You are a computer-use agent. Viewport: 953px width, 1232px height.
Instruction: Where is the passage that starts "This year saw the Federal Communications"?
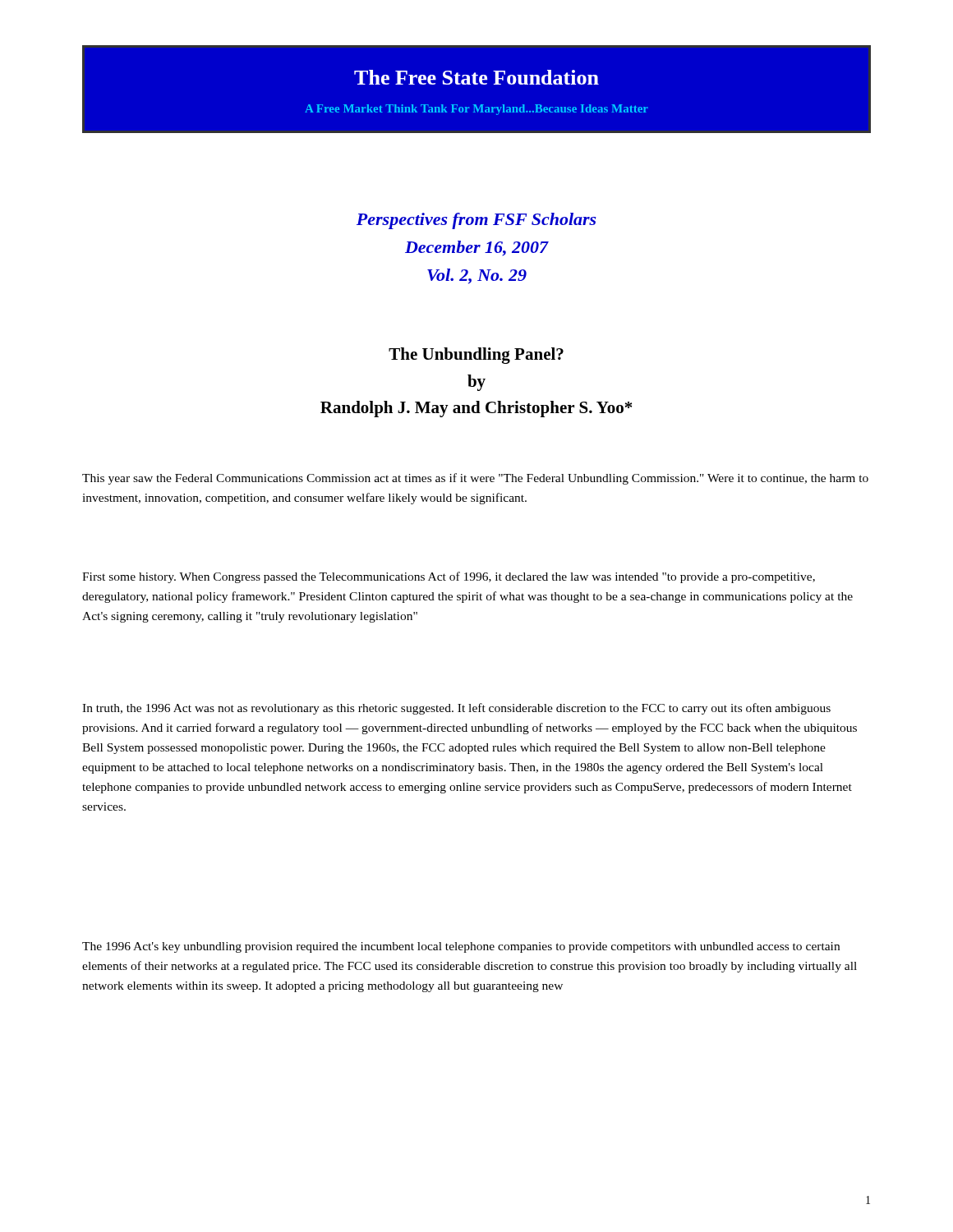[475, 487]
